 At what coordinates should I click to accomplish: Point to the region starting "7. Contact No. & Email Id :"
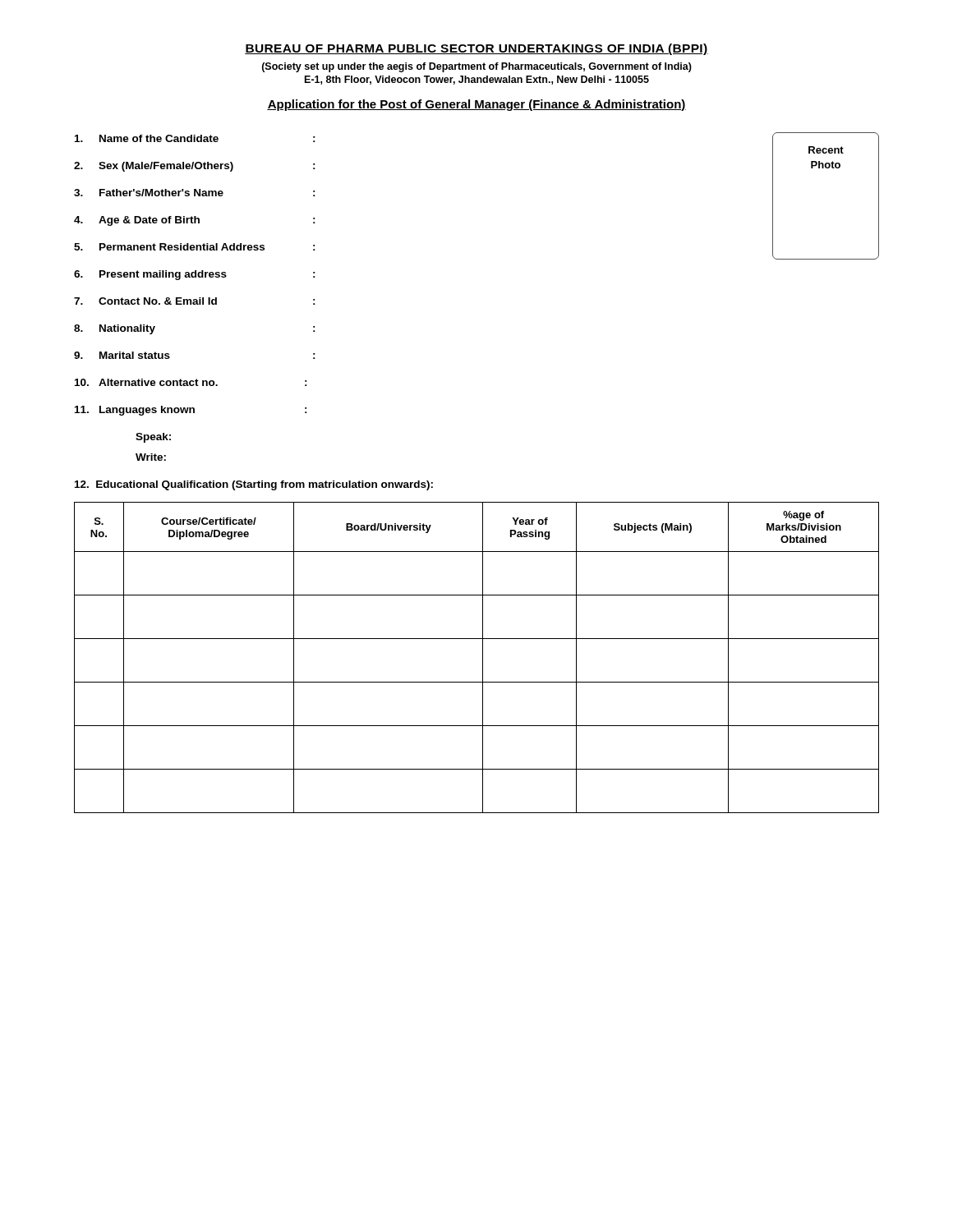pyautogui.click(x=201, y=301)
